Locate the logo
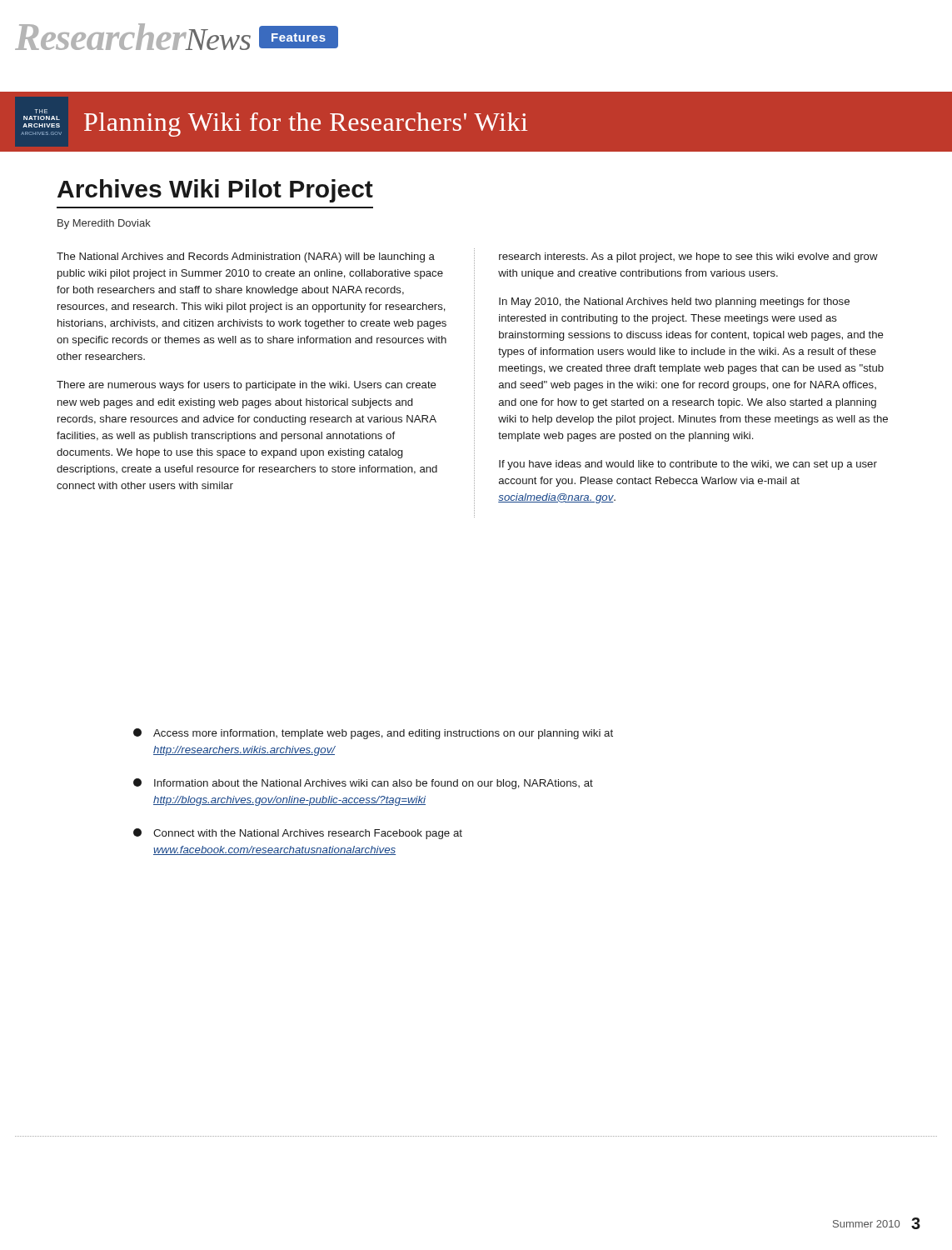 [x=476, y=122]
